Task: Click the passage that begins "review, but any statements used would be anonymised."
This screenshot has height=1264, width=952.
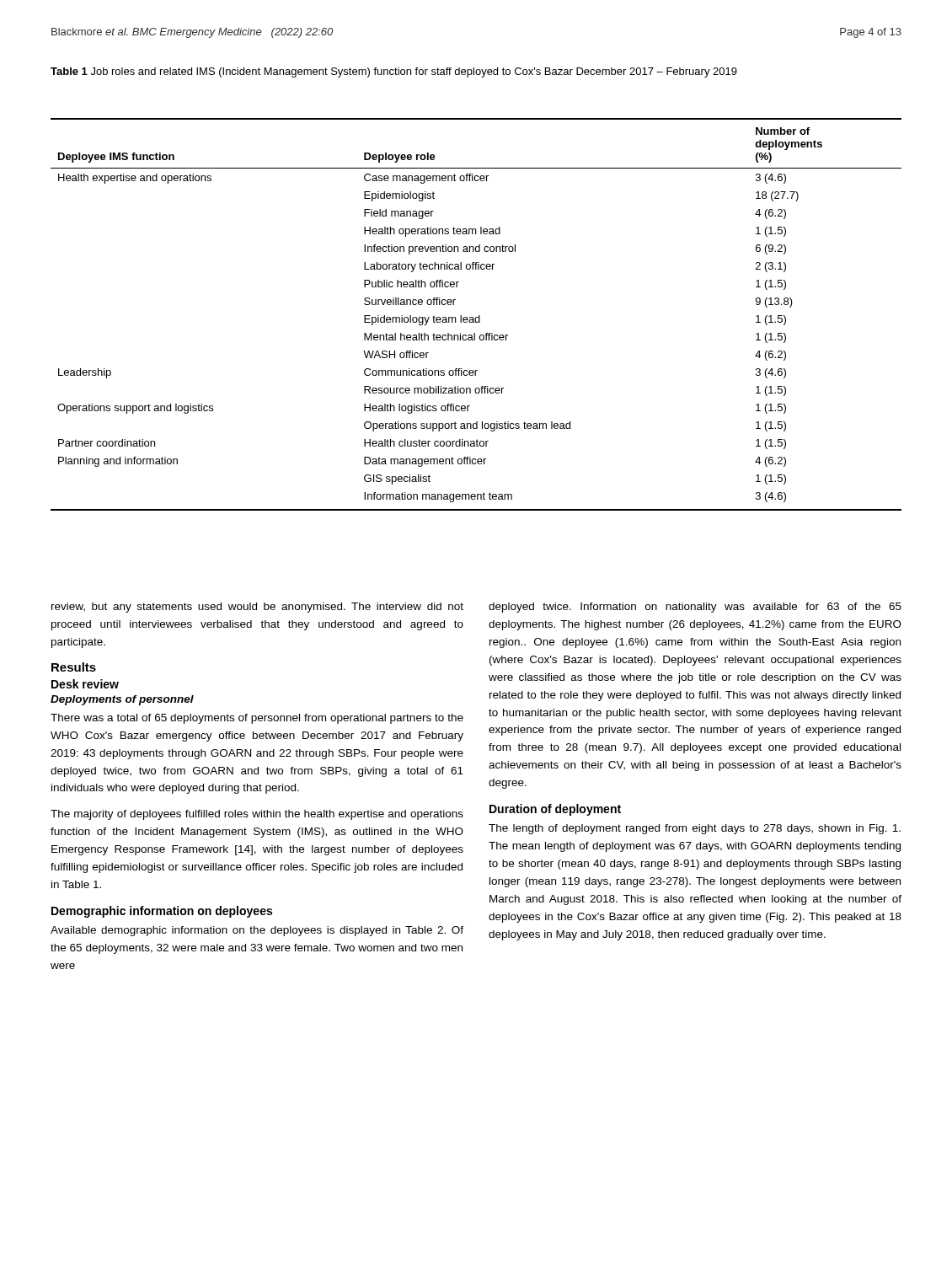Action: (257, 624)
